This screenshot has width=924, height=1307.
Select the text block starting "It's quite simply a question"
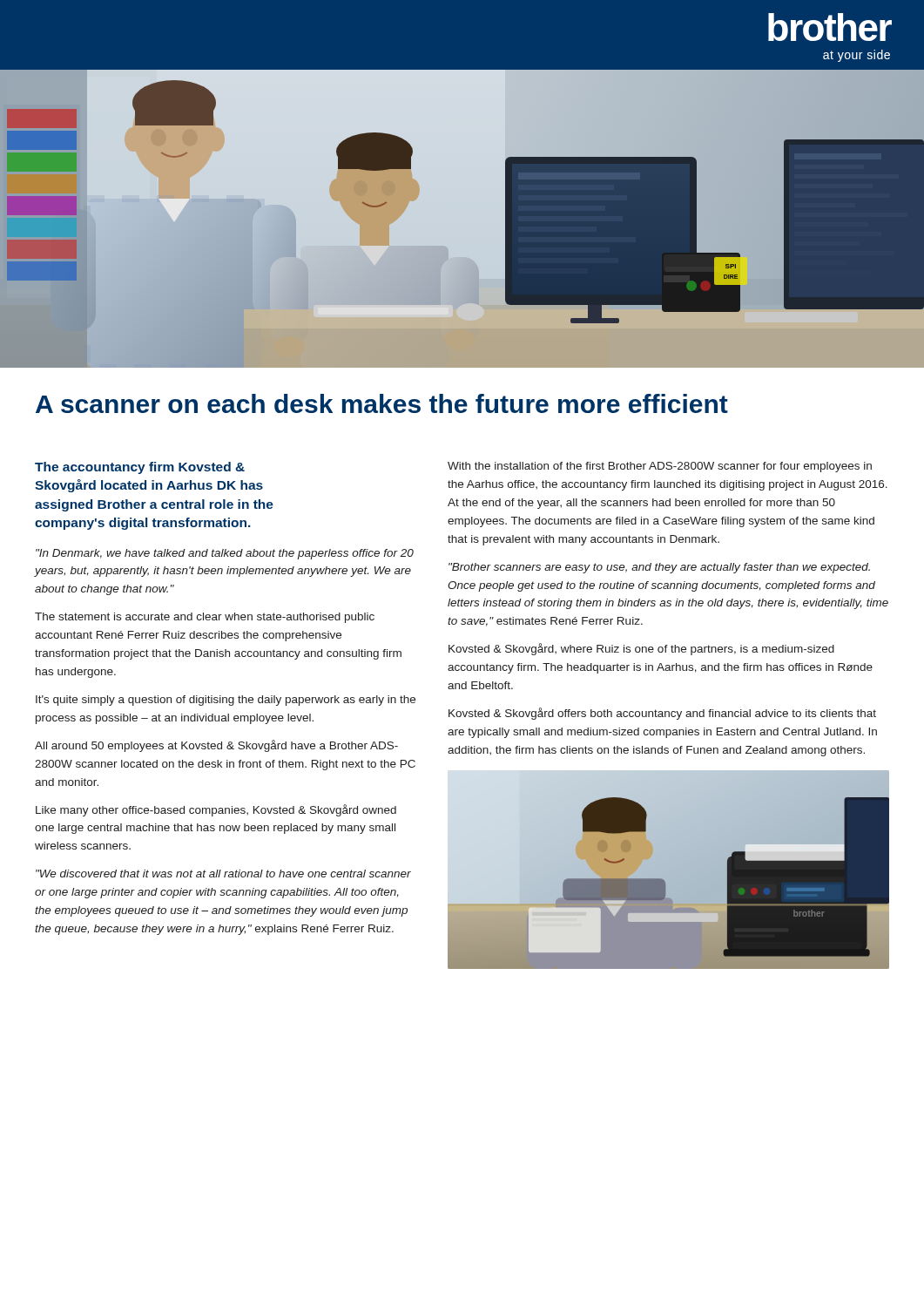[x=226, y=709]
